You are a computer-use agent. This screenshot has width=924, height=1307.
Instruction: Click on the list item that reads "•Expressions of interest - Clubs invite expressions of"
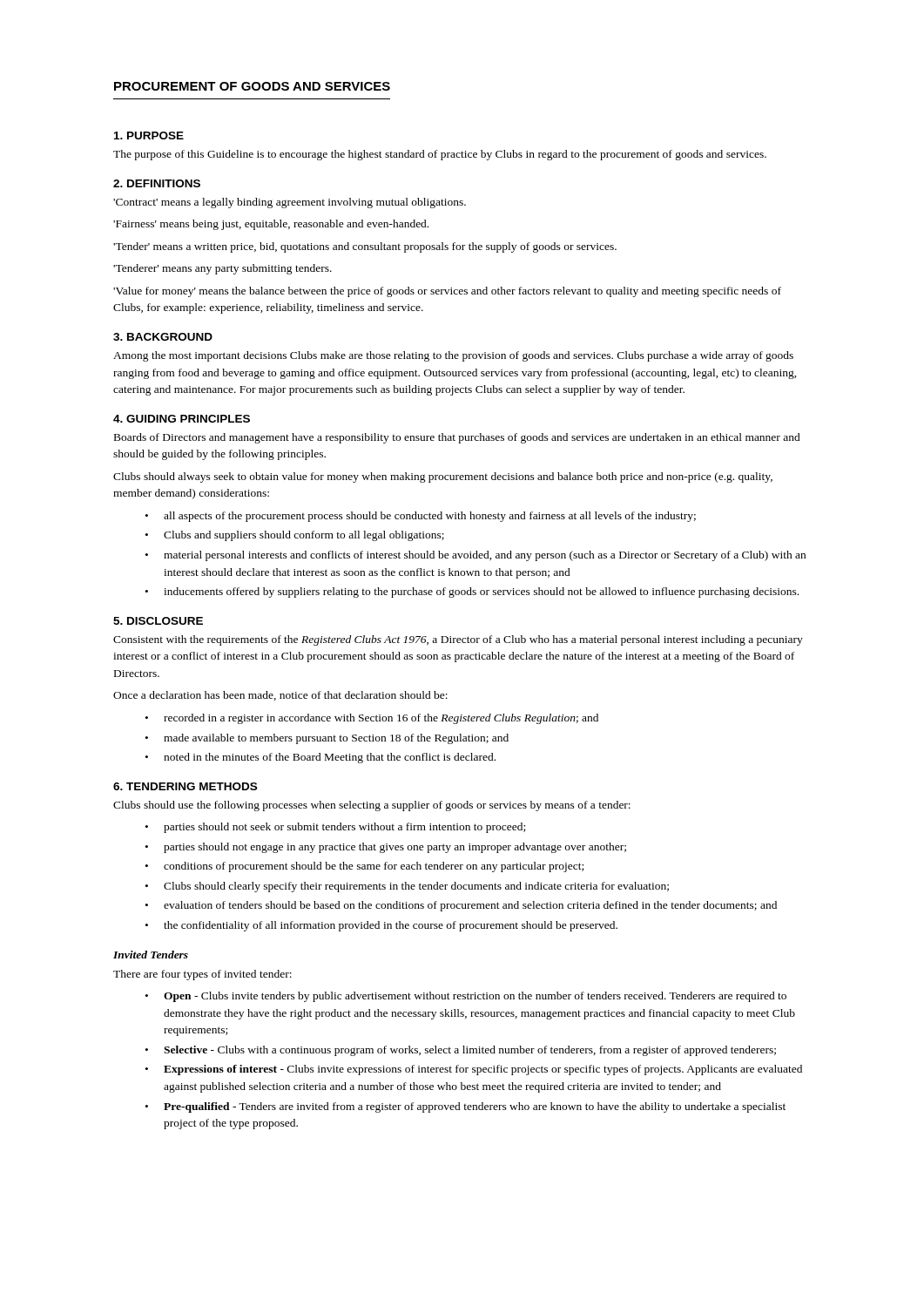pos(477,1078)
